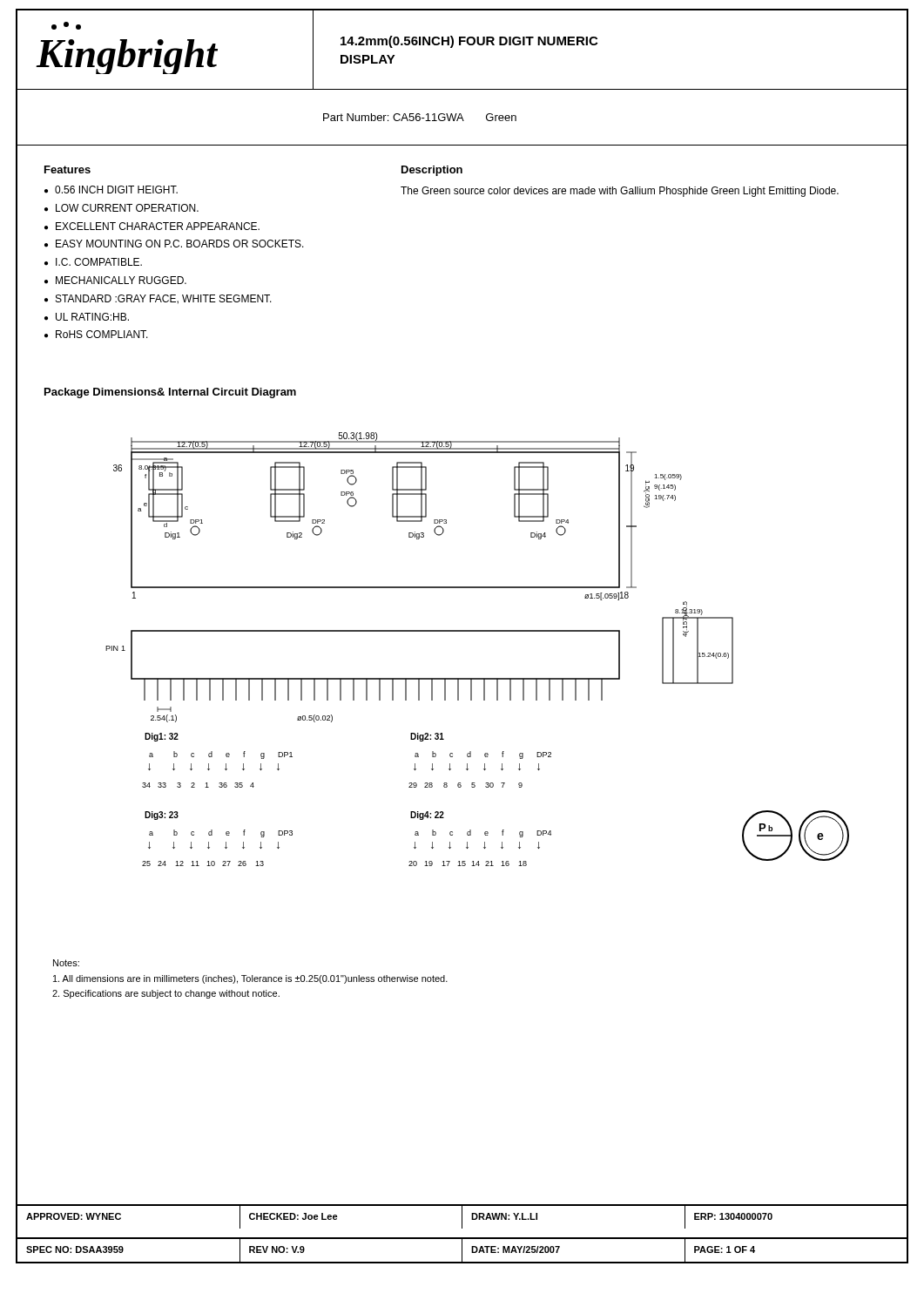Point to the passage starting "I.C. COMPATIBLE."
The image size is (924, 1307).
[99, 262]
